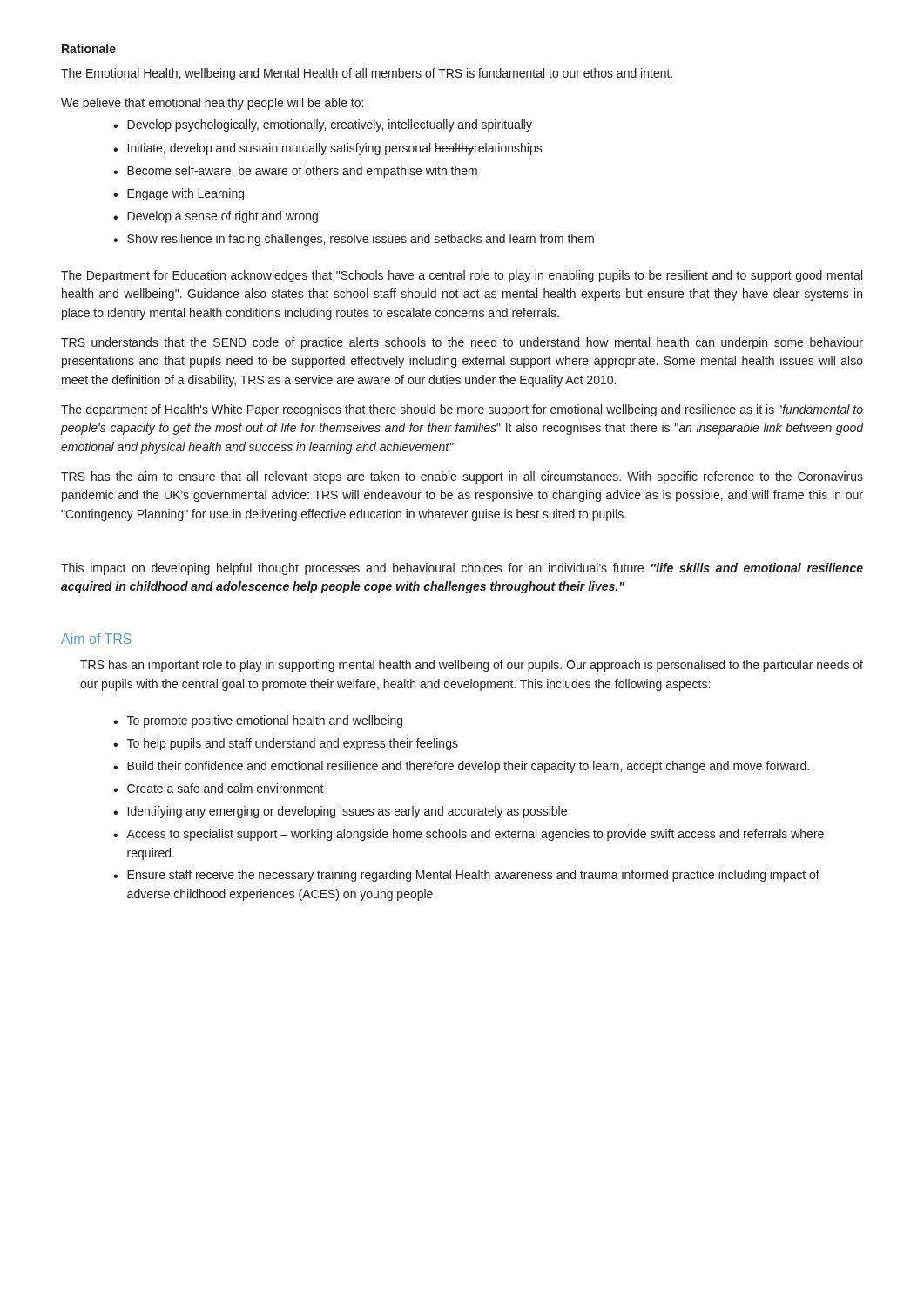Click on the text block that says "The Department for Education acknowledges"
924x1307 pixels.
462,294
